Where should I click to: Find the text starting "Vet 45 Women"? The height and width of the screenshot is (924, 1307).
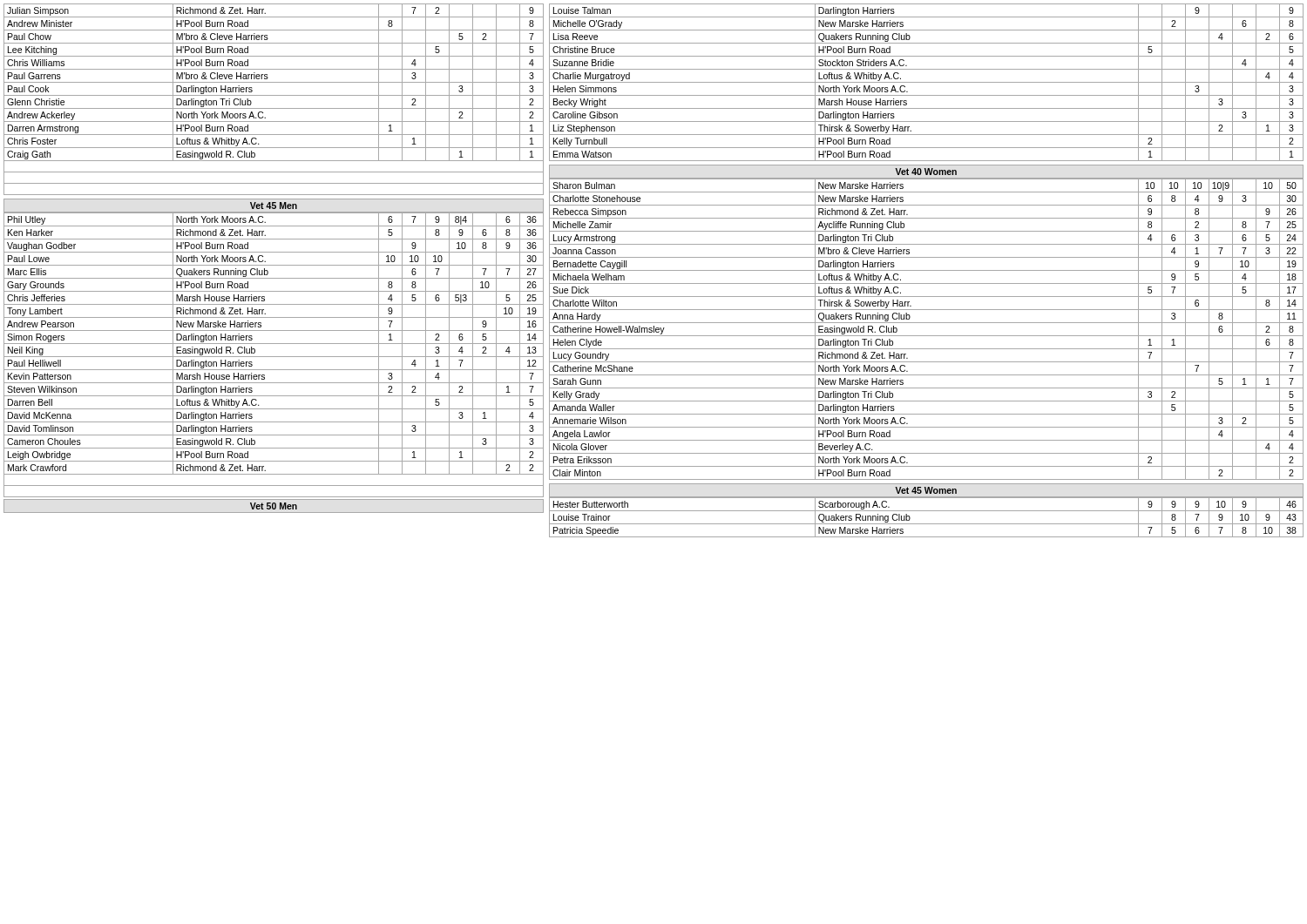pos(926,490)
